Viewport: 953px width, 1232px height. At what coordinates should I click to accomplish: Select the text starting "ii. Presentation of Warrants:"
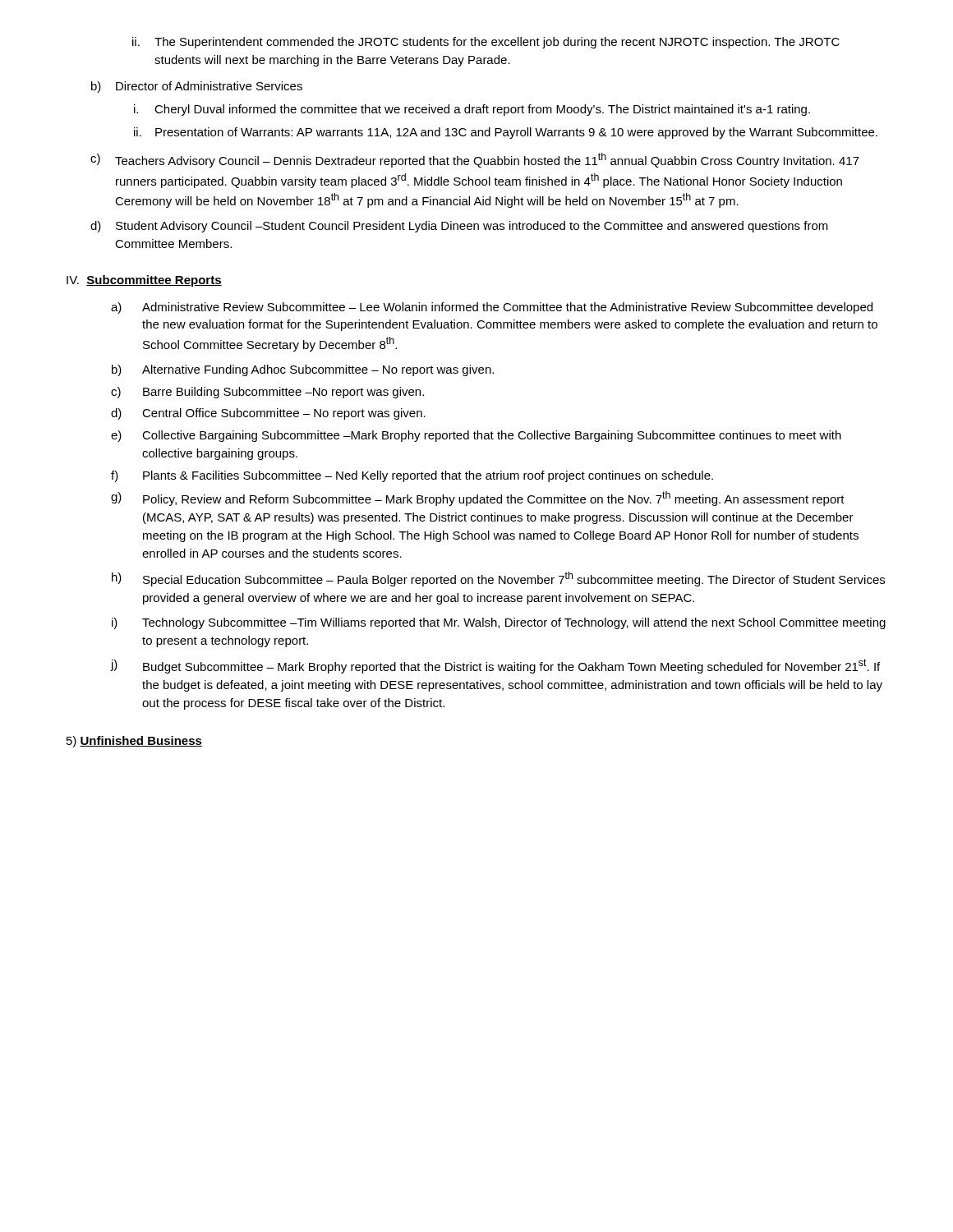point(506,132)
